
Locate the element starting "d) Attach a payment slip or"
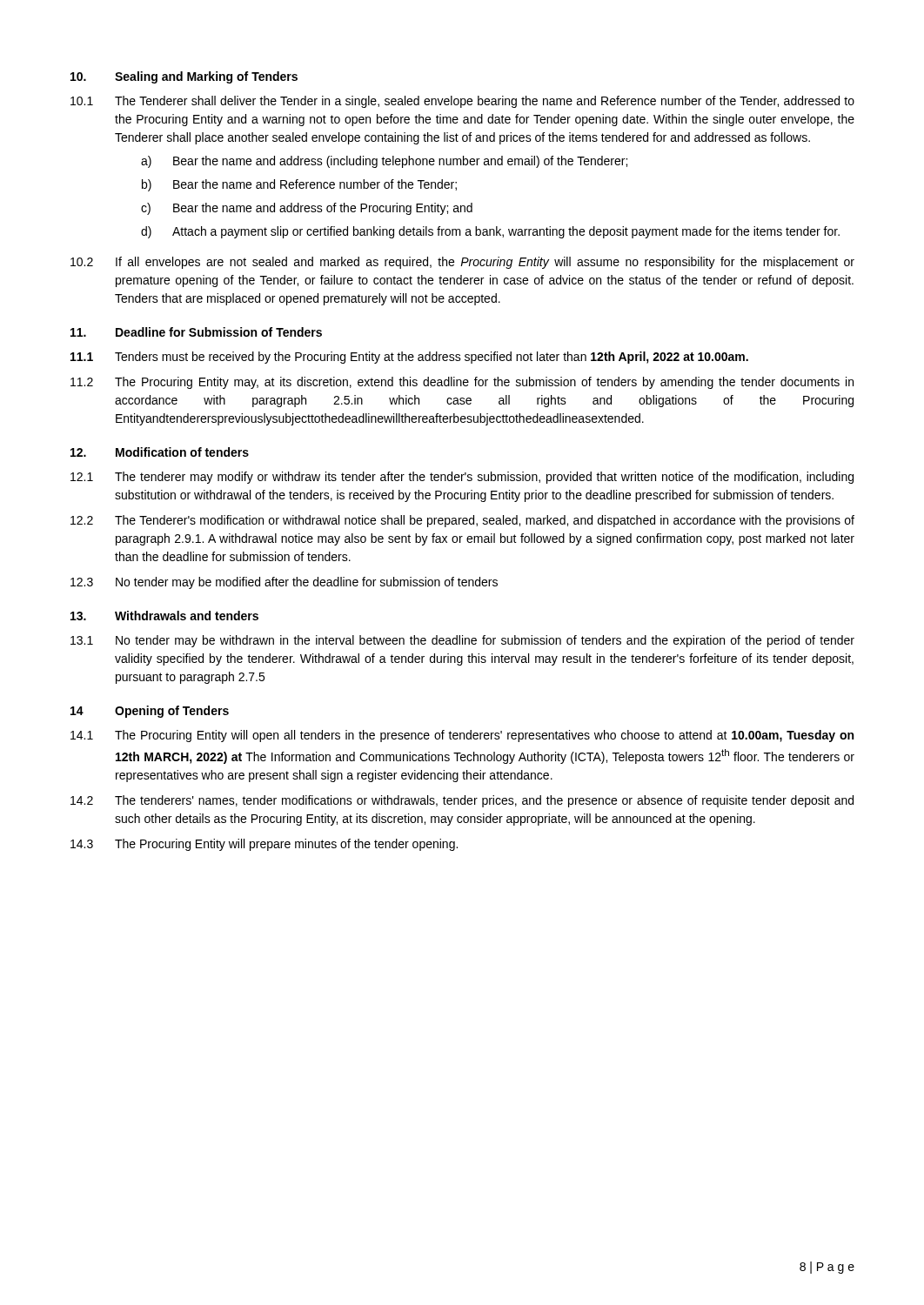pos(498,232)
